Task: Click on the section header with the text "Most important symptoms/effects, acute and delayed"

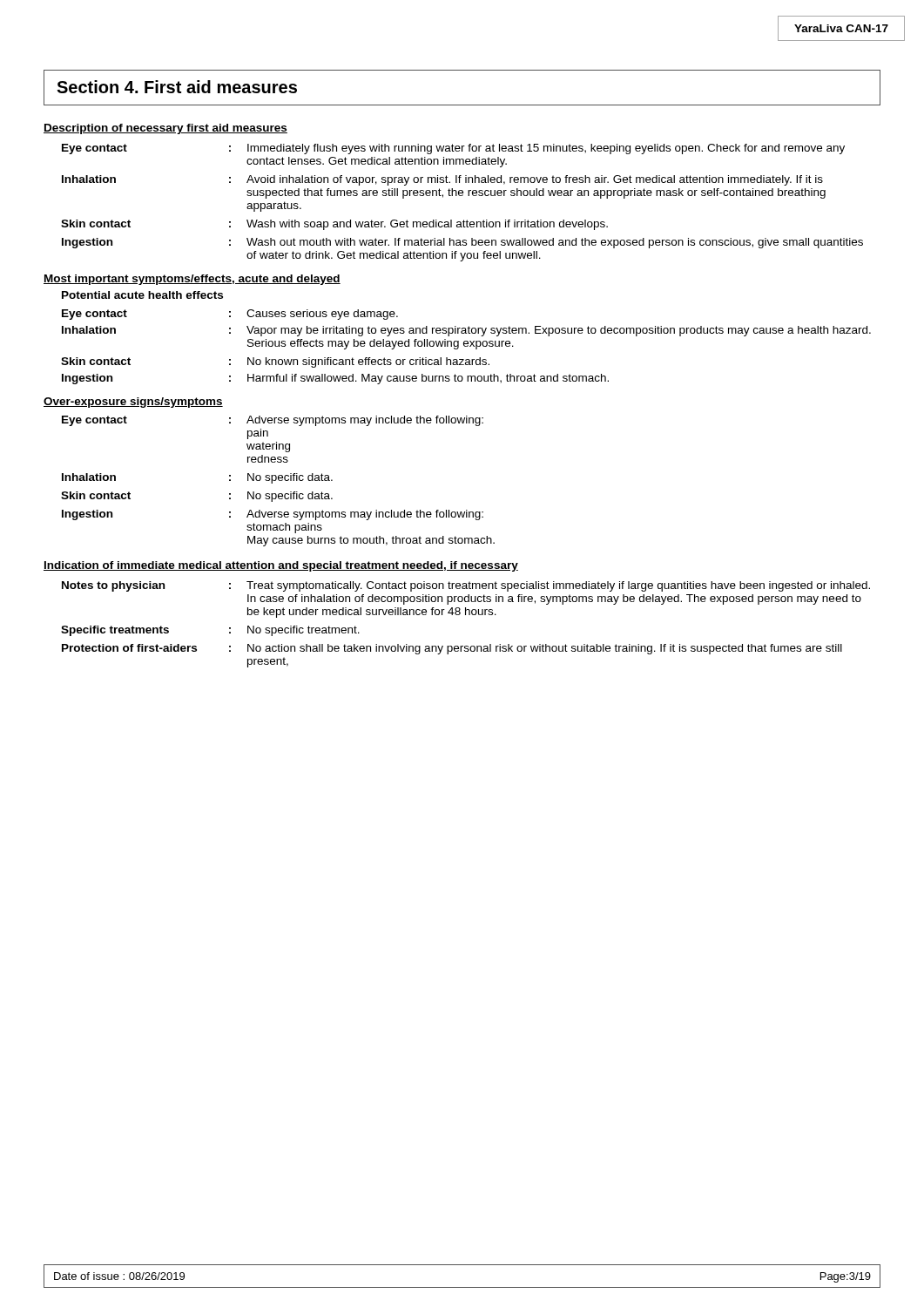Action: point(192,278)
